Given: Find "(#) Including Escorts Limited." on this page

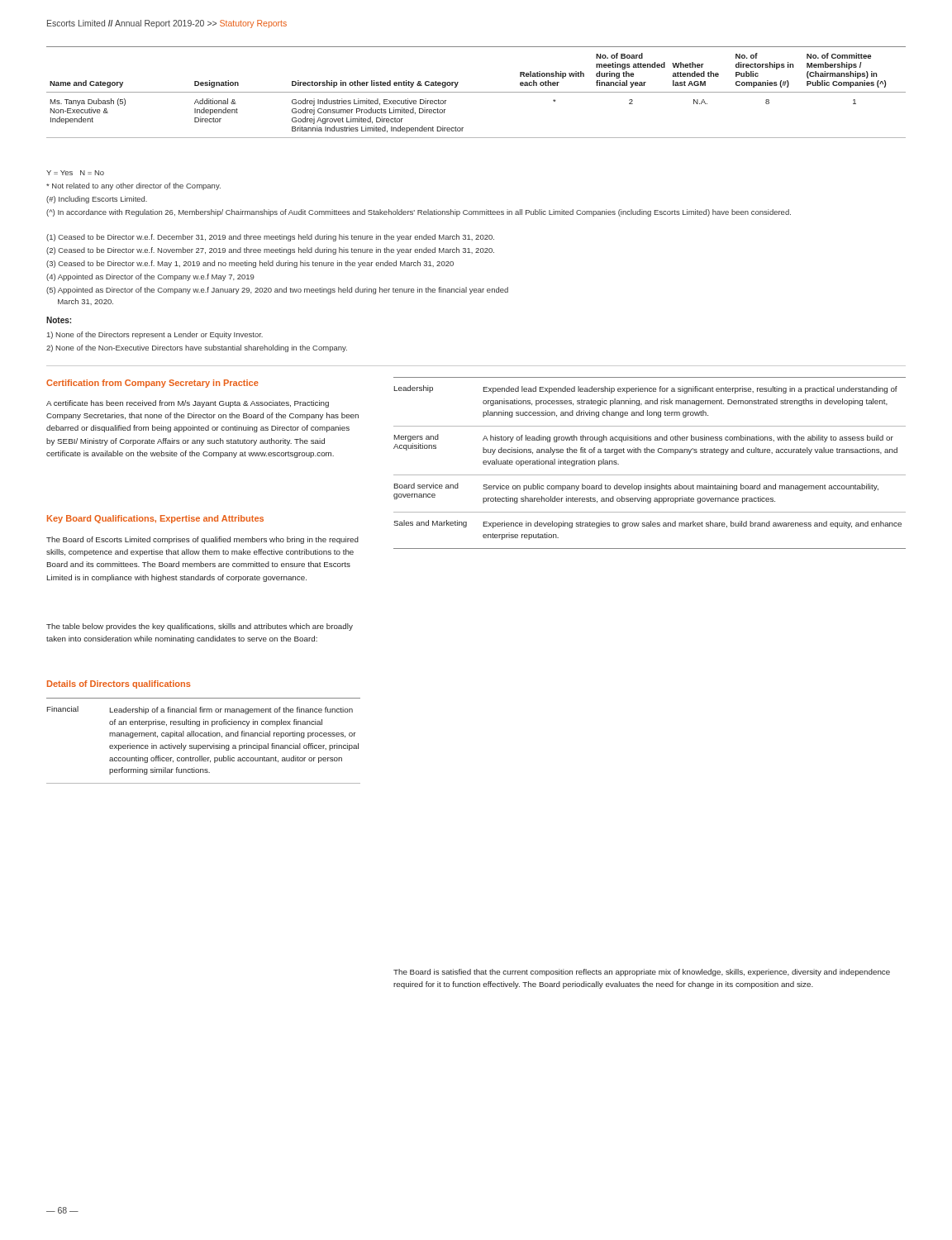Looking at the screenshot, I should point(97,199).
